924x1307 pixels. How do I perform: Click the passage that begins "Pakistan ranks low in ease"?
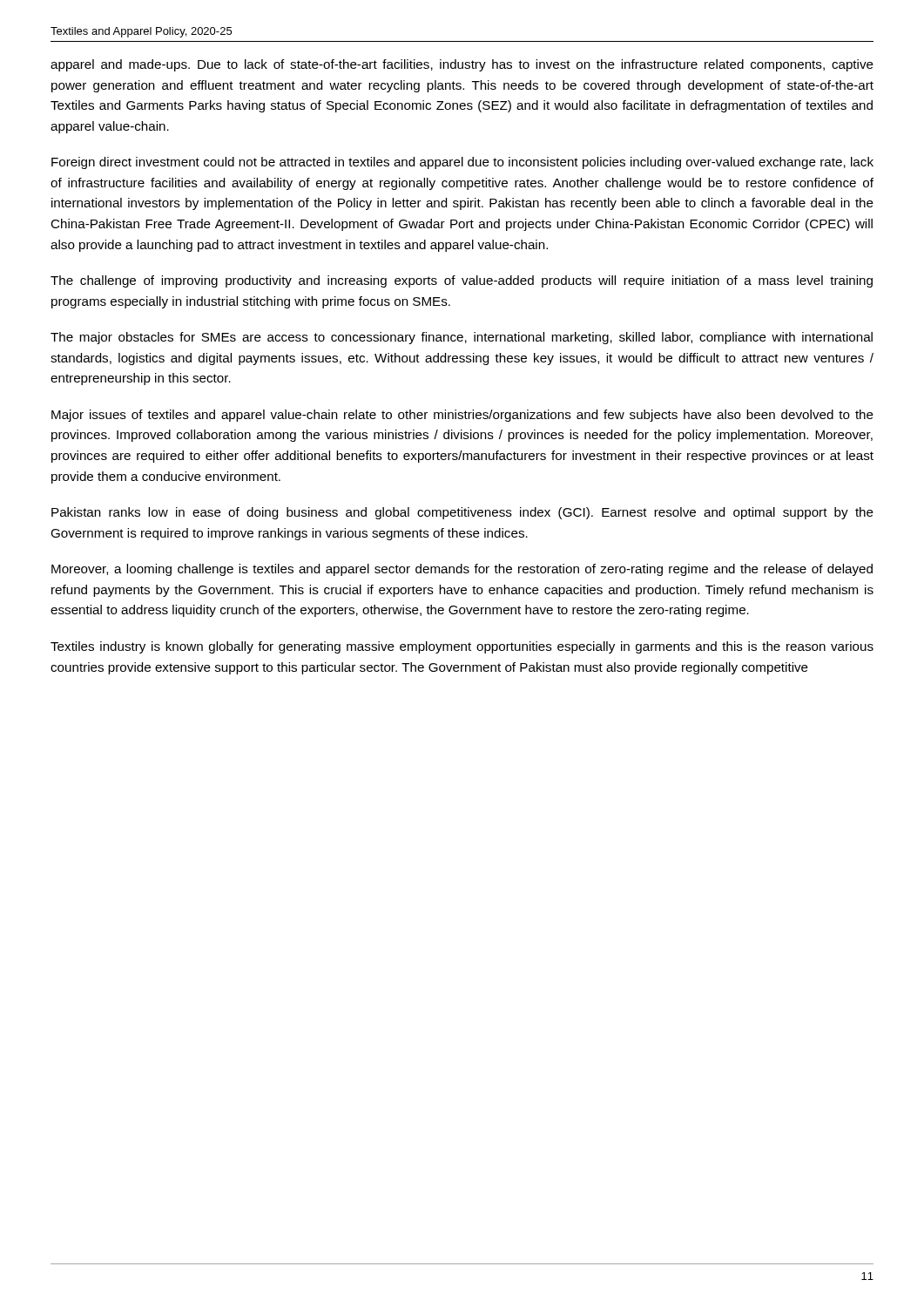[462, 522]
